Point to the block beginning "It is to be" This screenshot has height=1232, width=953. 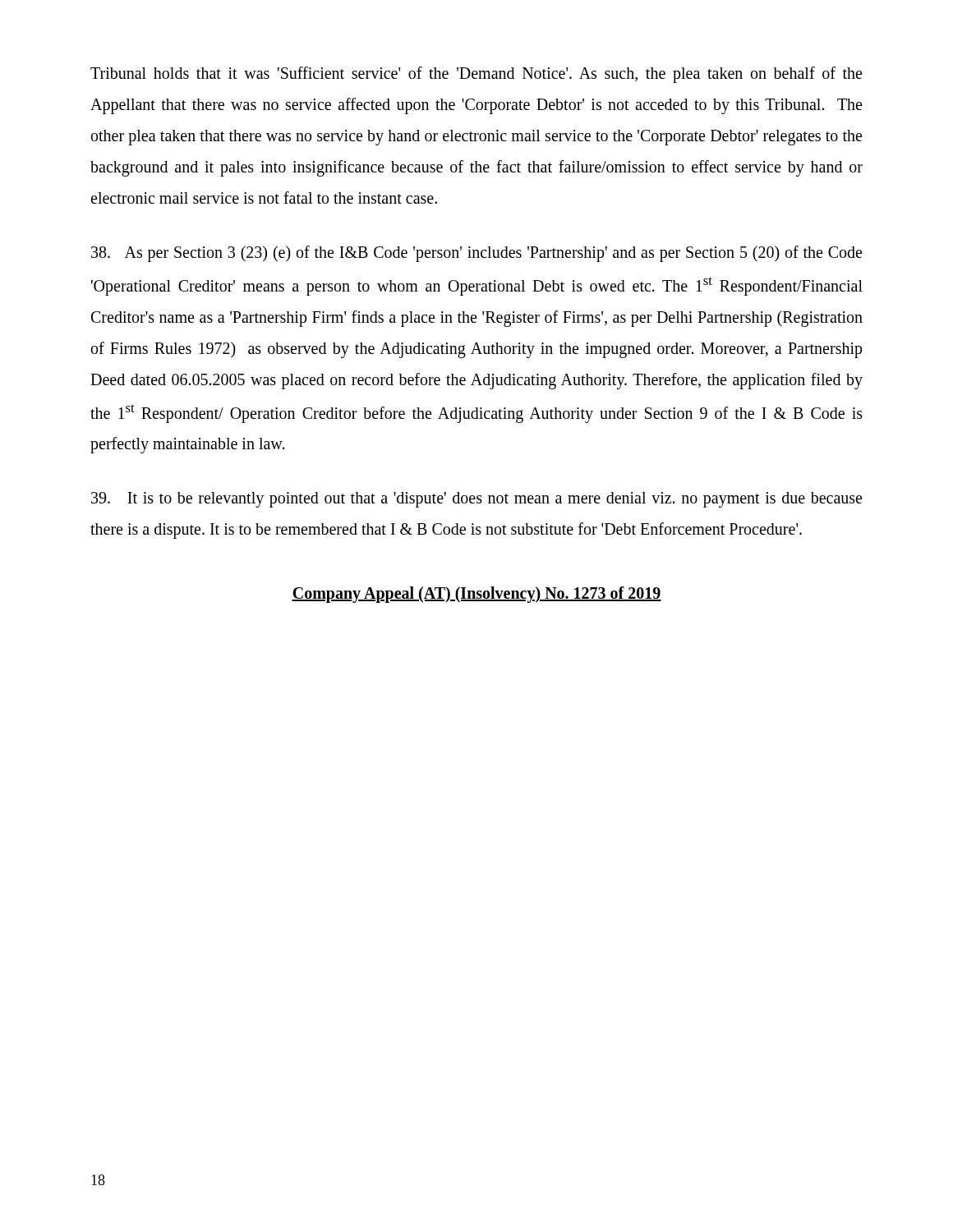pos(476,514)
